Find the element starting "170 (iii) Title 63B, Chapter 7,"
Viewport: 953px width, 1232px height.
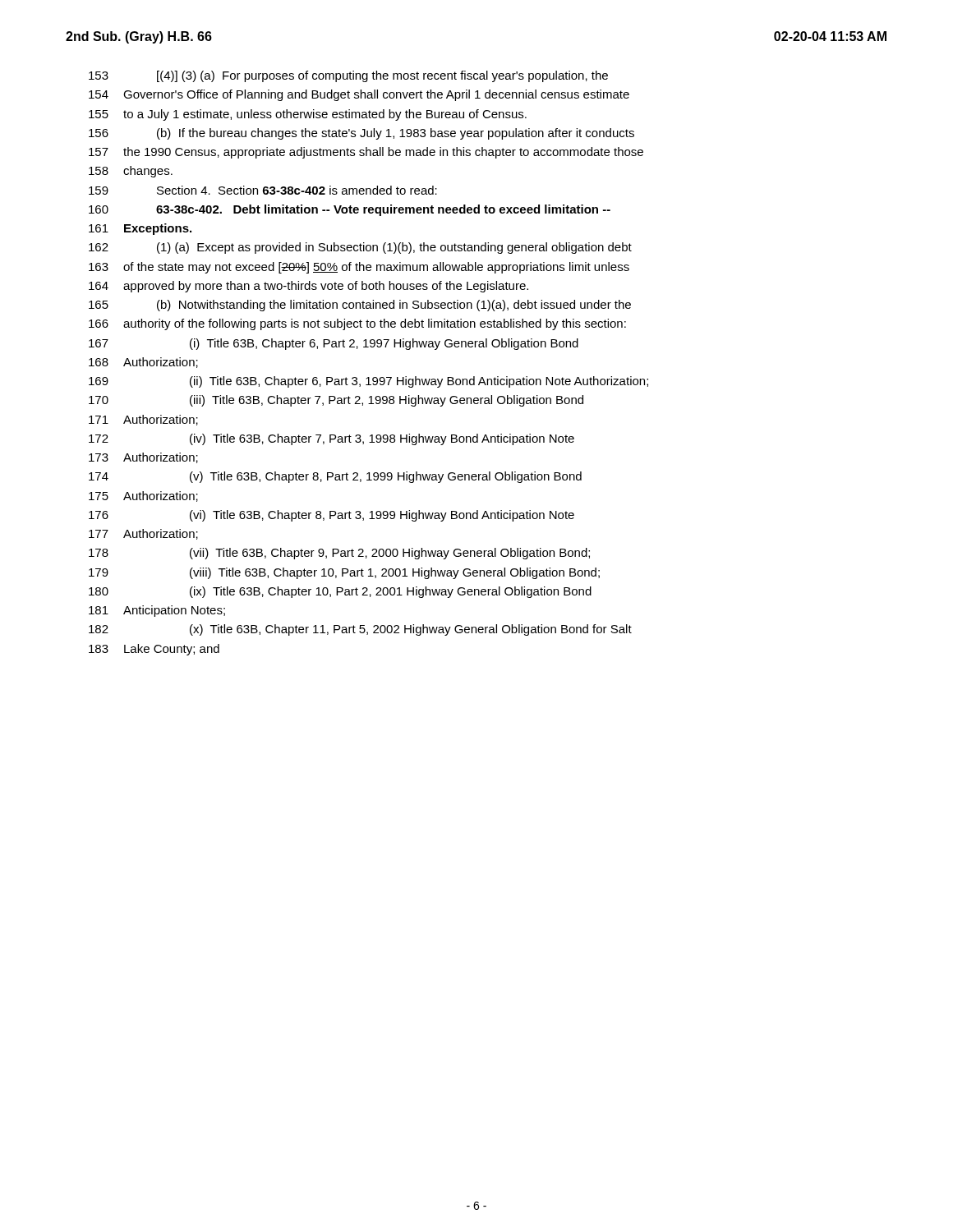click(x=476, y=400)
